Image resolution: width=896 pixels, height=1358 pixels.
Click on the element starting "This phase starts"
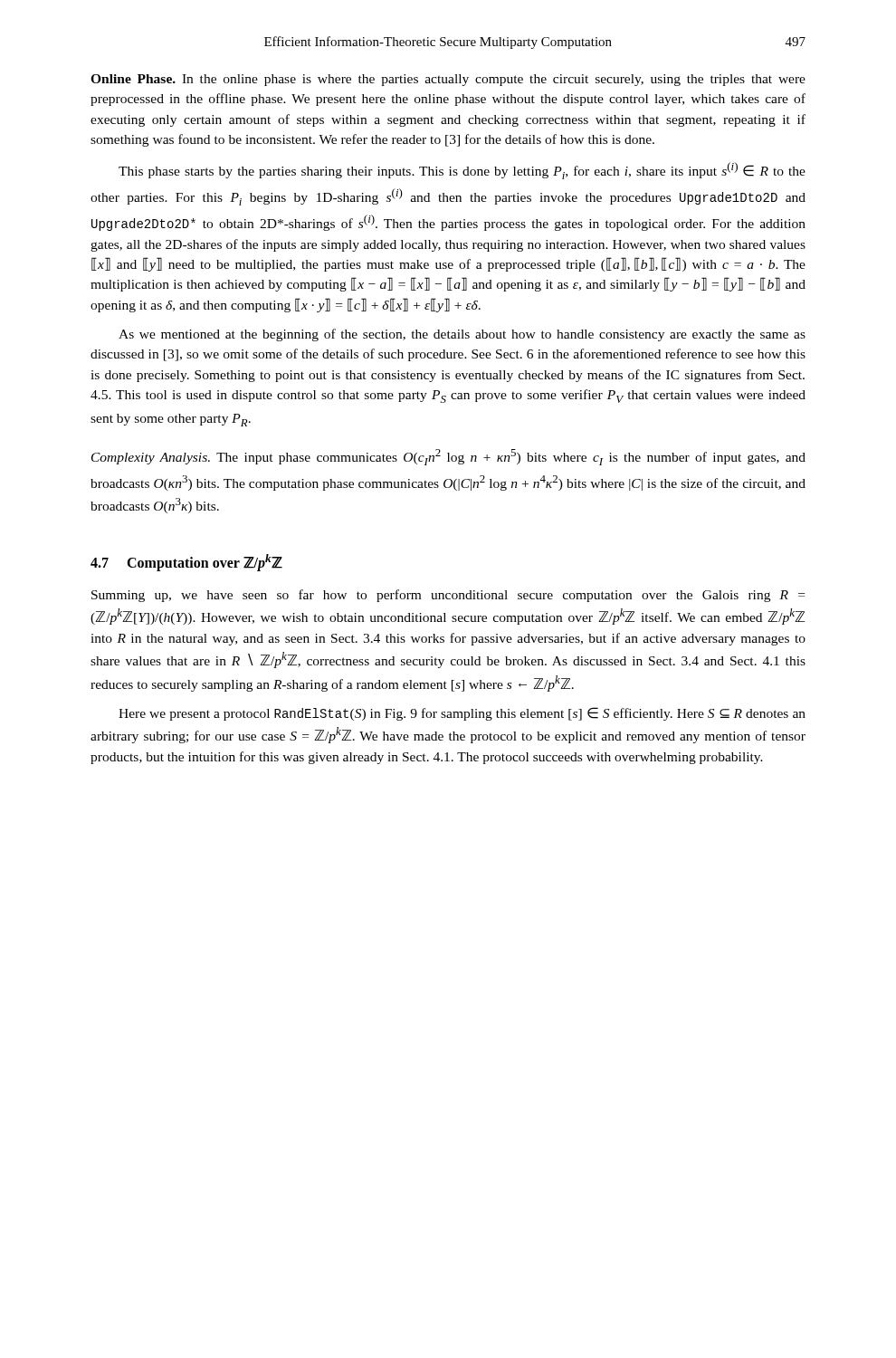tap(448, 236)
